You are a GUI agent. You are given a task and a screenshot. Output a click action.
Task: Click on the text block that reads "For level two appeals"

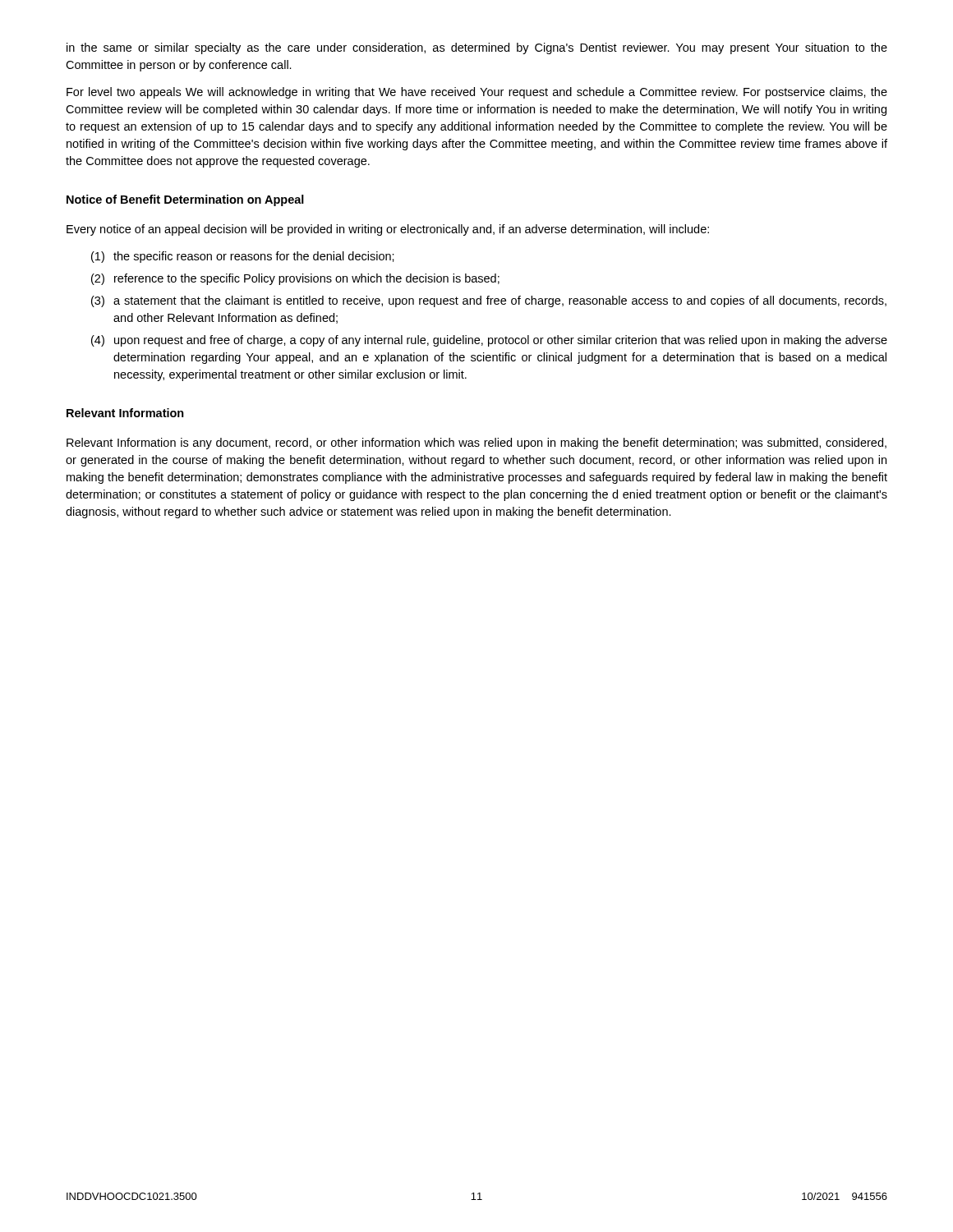coord(476,127)
